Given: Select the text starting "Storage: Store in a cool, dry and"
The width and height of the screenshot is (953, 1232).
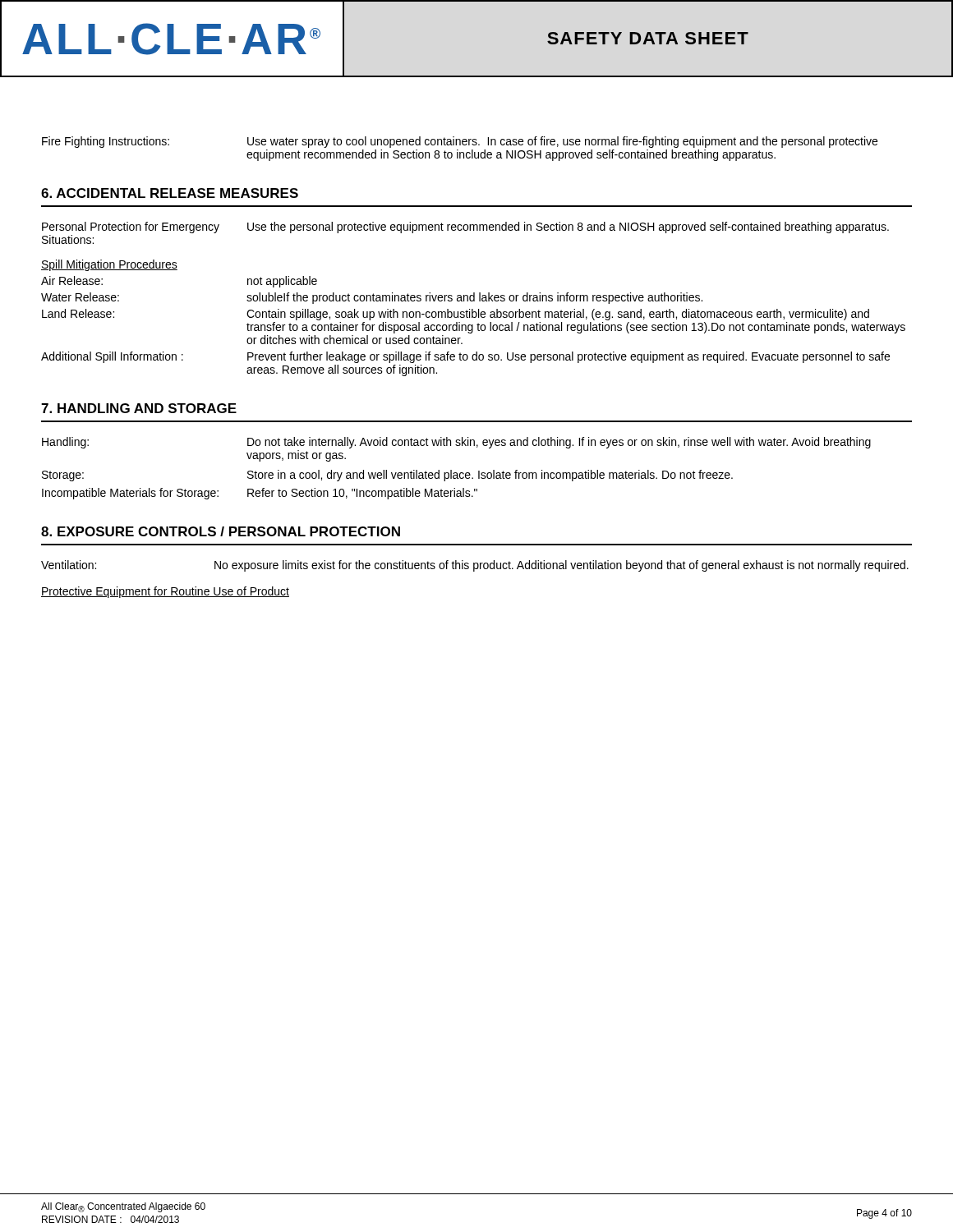Looking at the screenshot, I should coord(476,475).
